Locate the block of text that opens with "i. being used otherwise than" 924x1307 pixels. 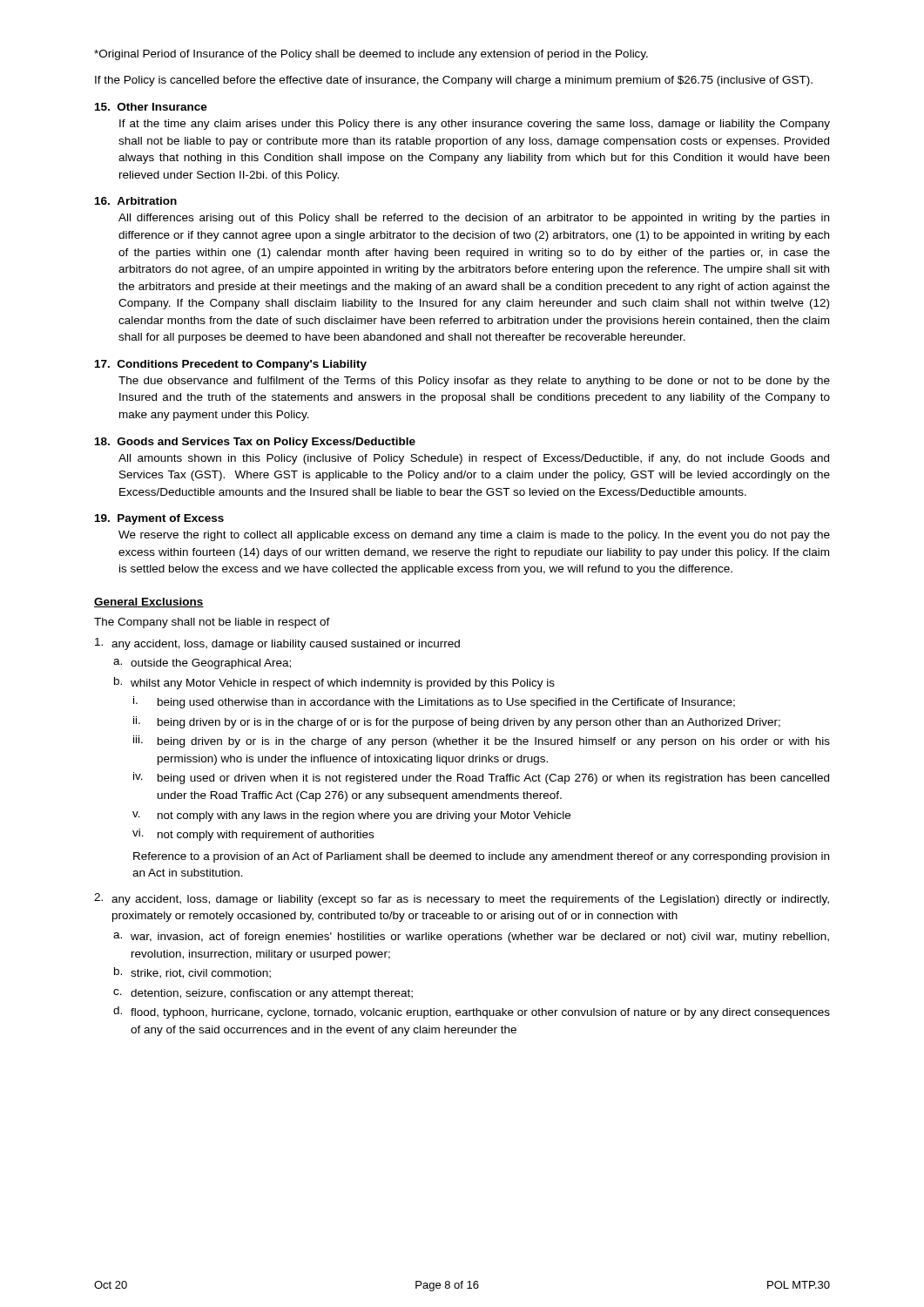pos(434,702)
